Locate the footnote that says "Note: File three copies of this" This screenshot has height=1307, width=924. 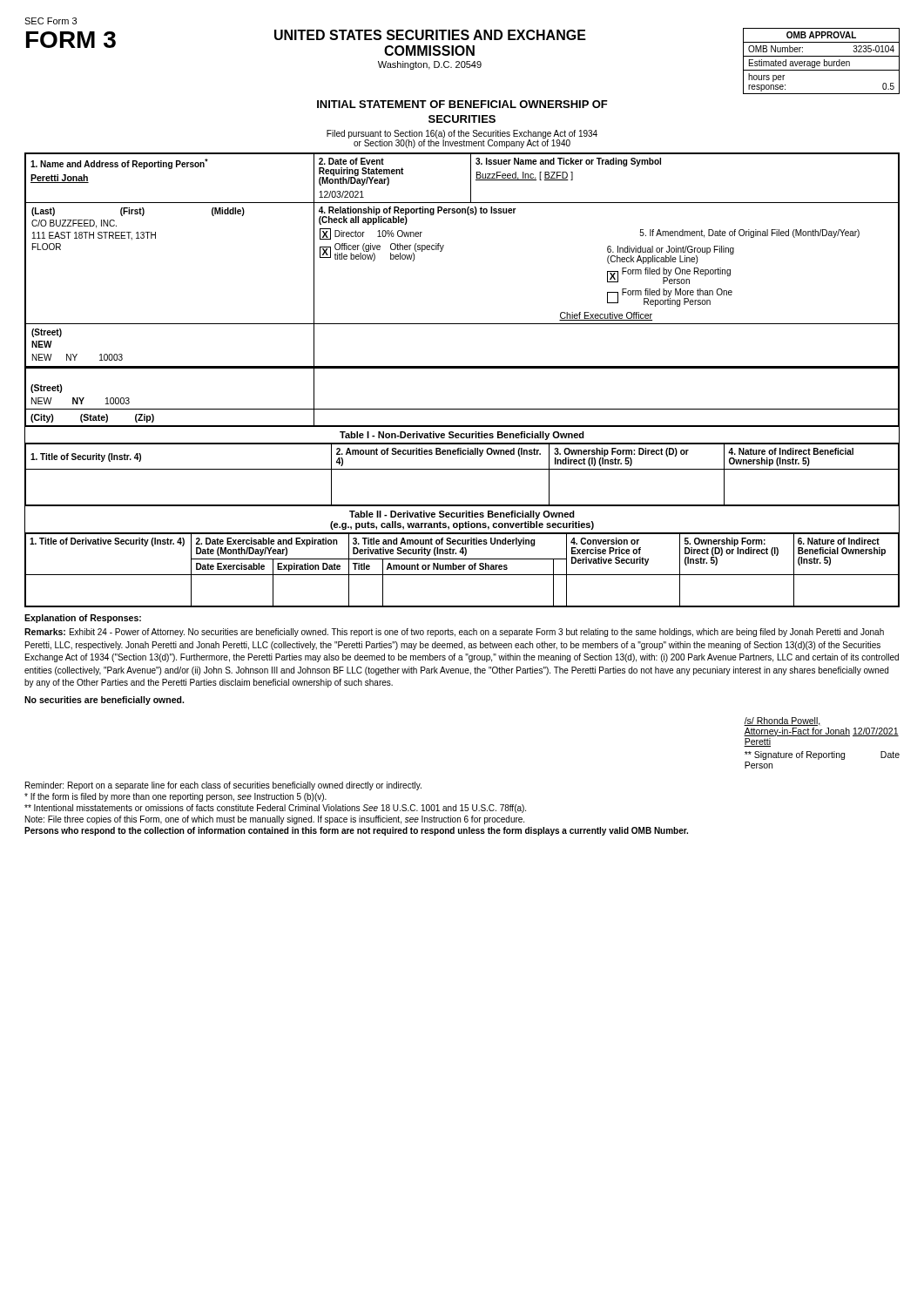point(275,819)
